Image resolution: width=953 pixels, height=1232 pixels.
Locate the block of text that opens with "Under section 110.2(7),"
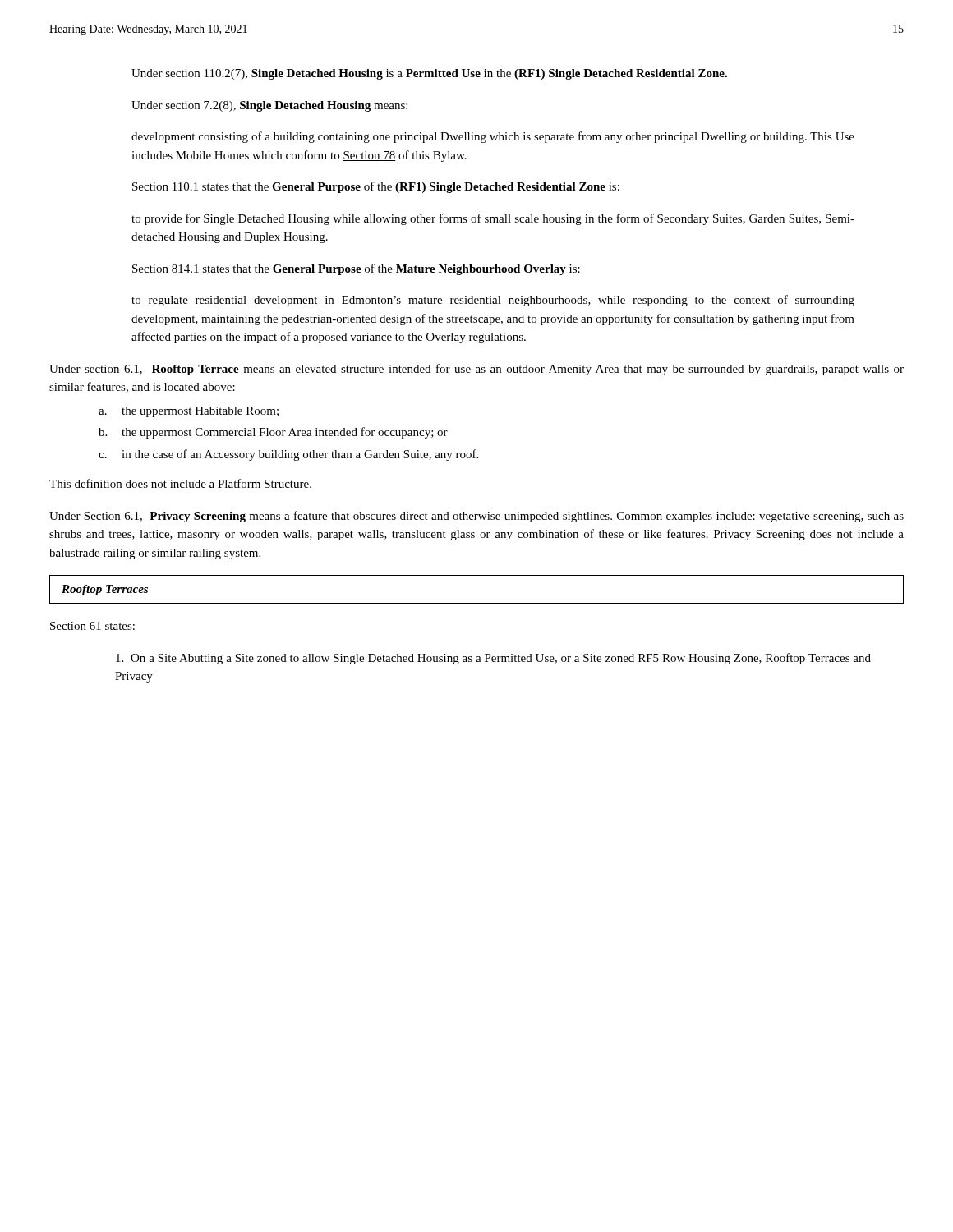430,73
